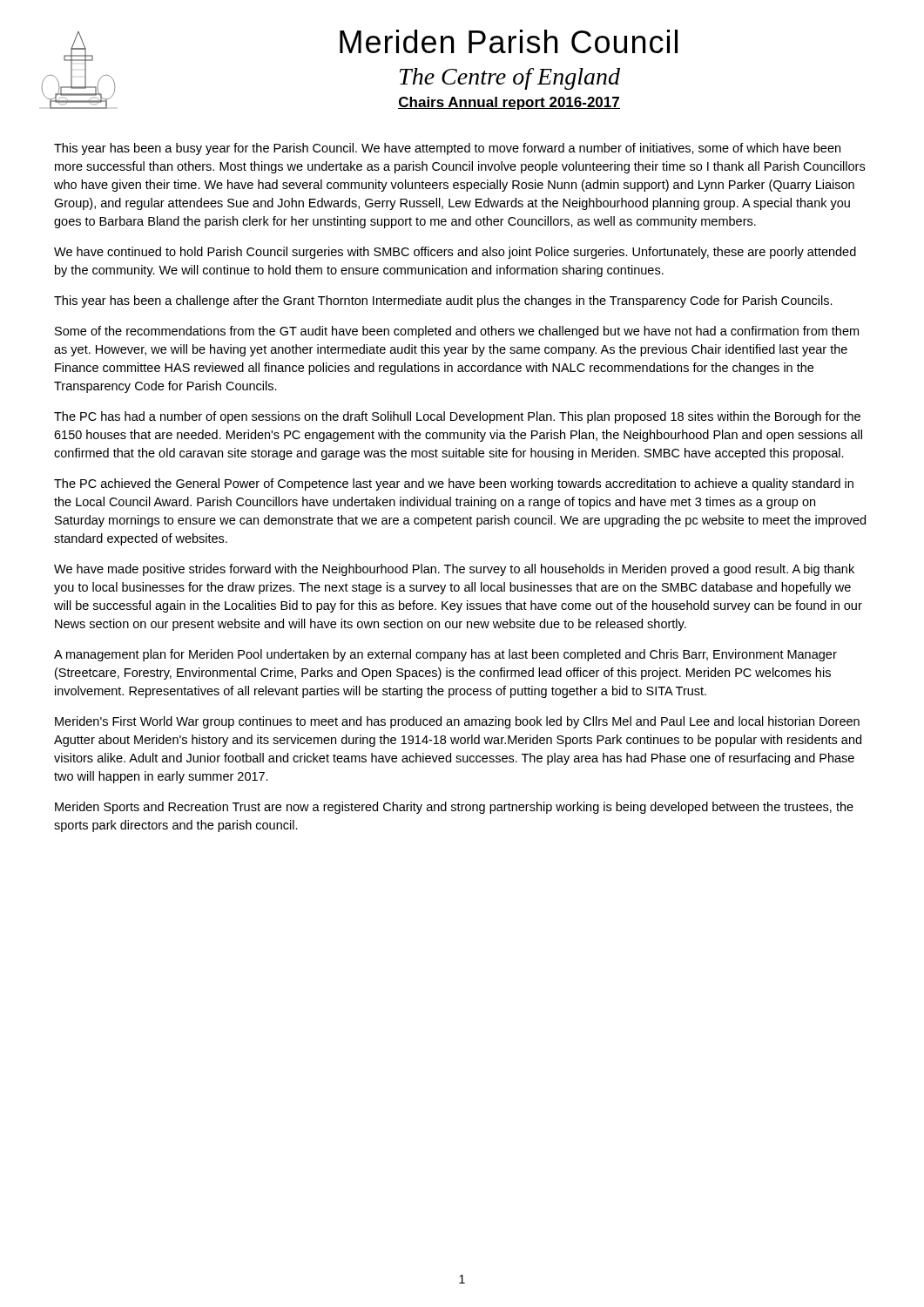
Task: Click on the text block starting "Chairs Annual report"
Action: coord(509,102)
